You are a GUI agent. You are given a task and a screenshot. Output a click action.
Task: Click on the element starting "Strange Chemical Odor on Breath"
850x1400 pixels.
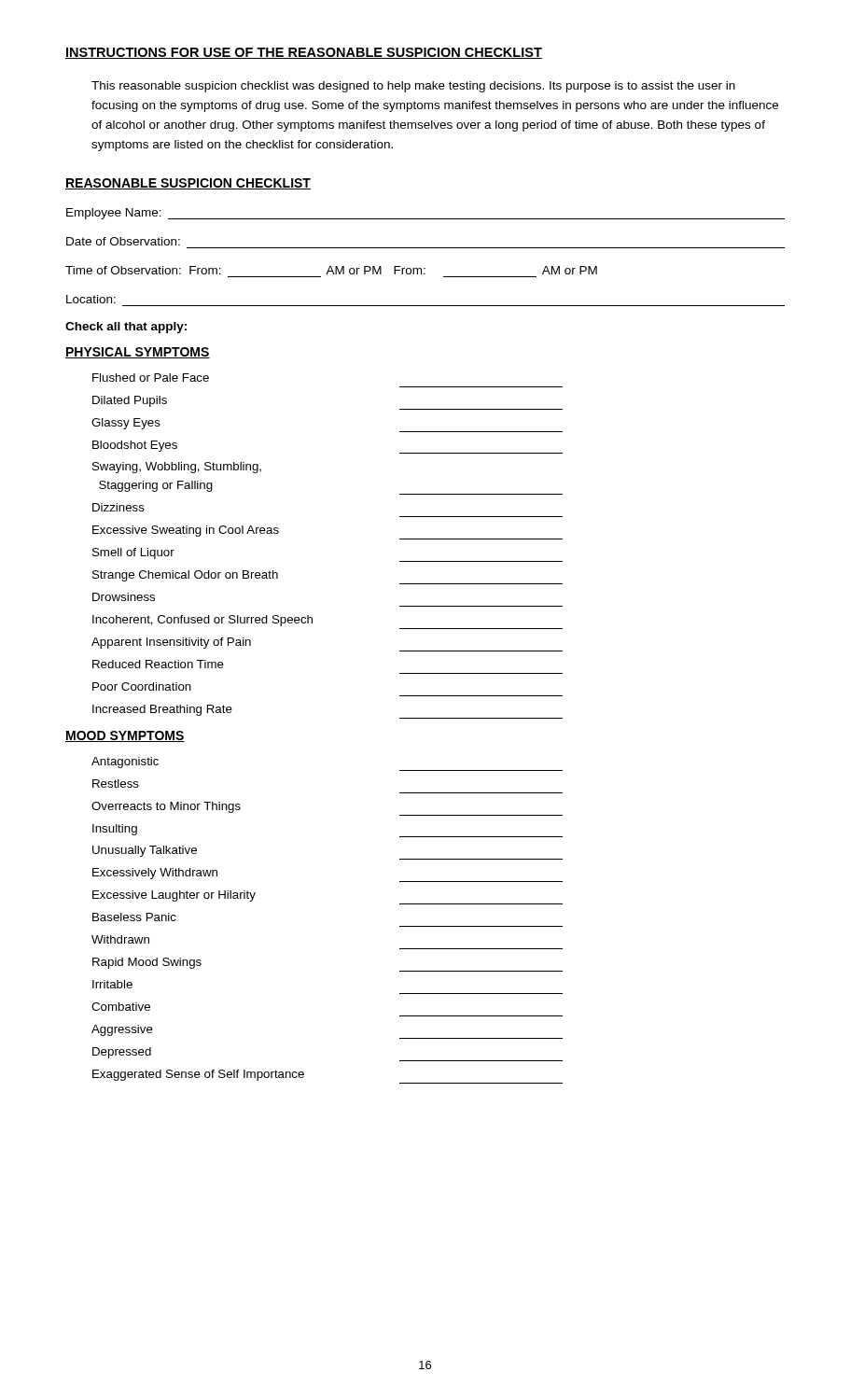point(185,576)
